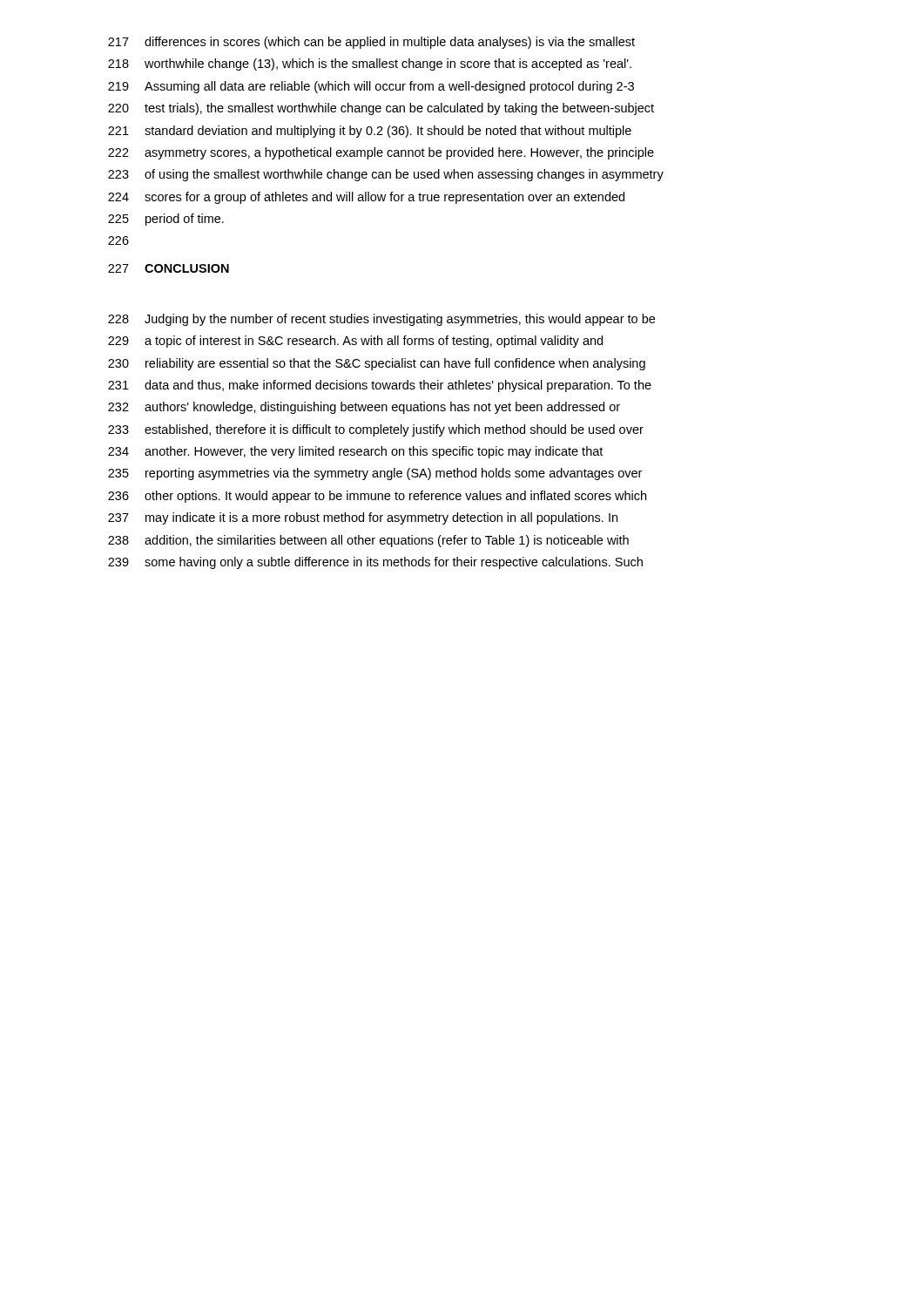Click on the text block containing "229 a topic of interest in S&C"

477,341
